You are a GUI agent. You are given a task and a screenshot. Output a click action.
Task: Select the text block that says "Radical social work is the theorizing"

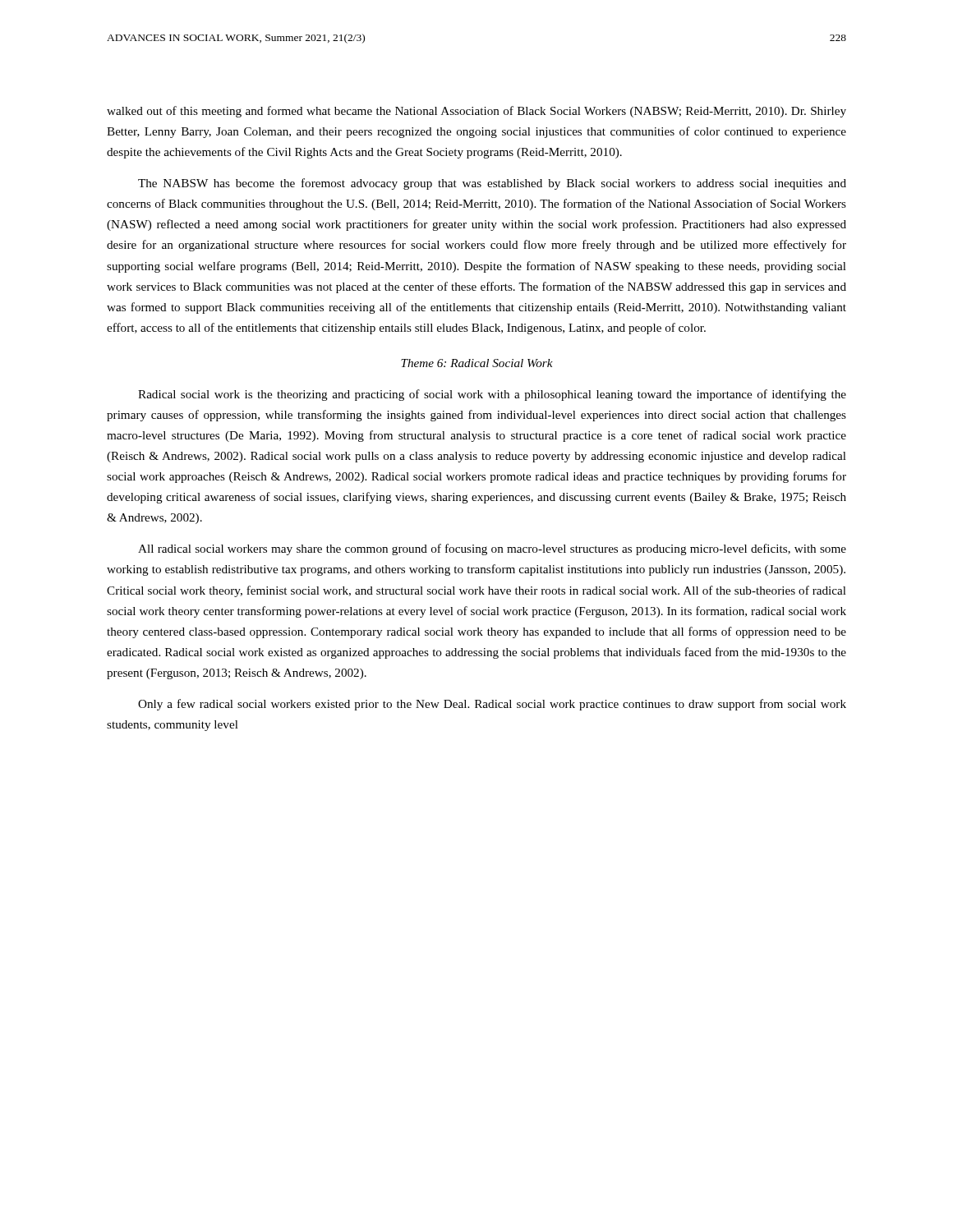click(476, 456)
